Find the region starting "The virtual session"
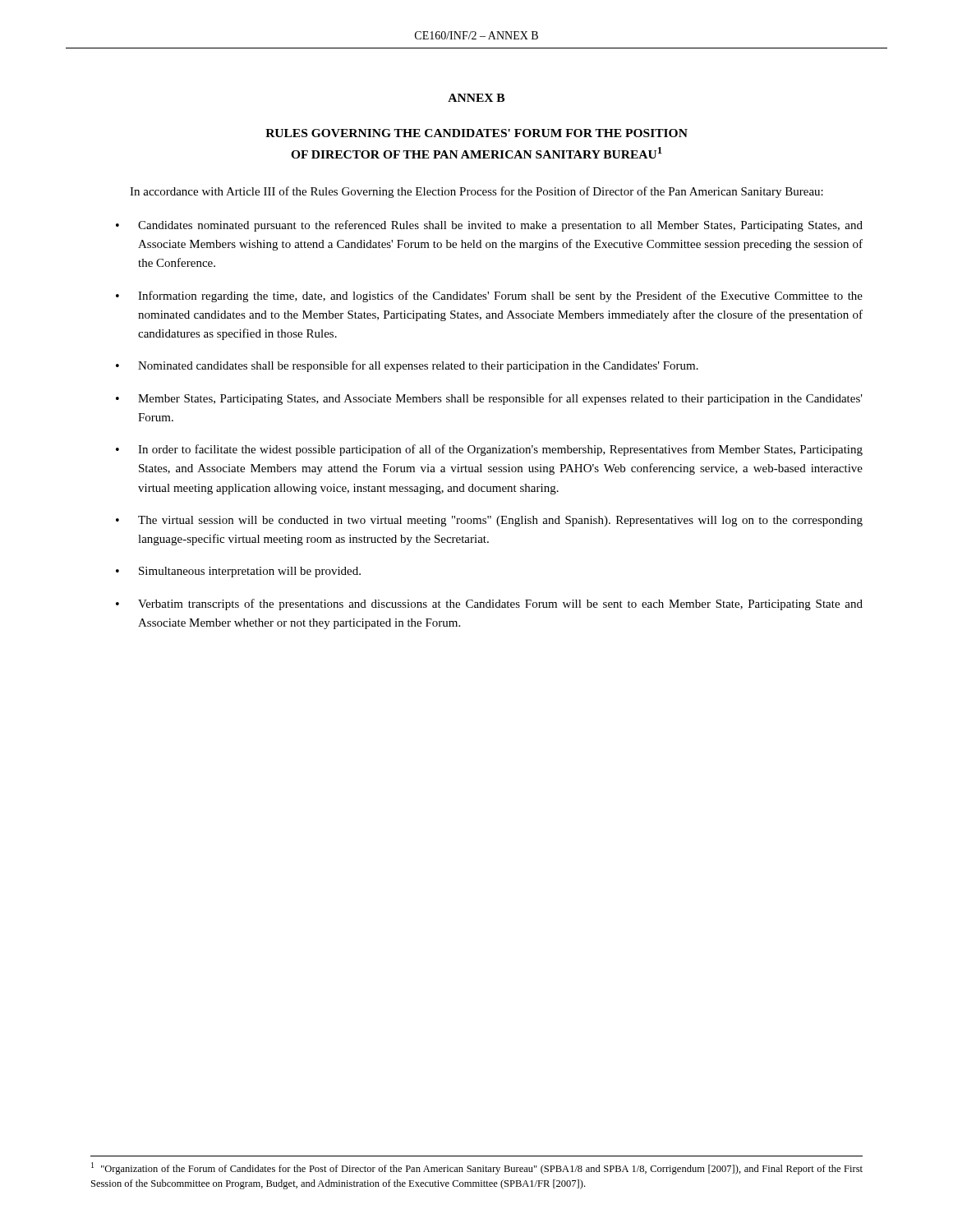Viewport: 953px width, 1232px height. (x=500, y=529)
